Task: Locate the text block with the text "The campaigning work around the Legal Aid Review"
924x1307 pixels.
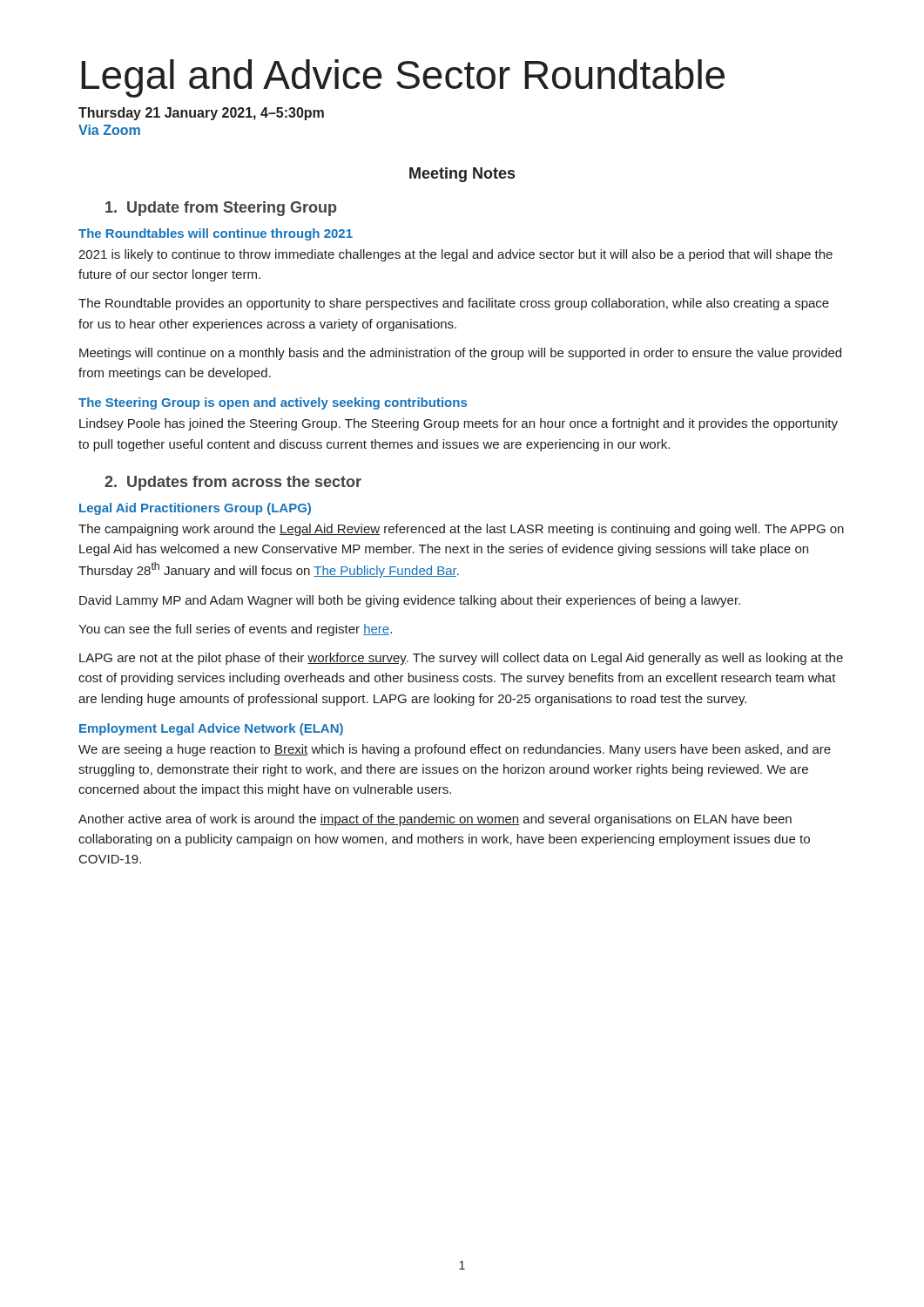Action: point(462,550)
